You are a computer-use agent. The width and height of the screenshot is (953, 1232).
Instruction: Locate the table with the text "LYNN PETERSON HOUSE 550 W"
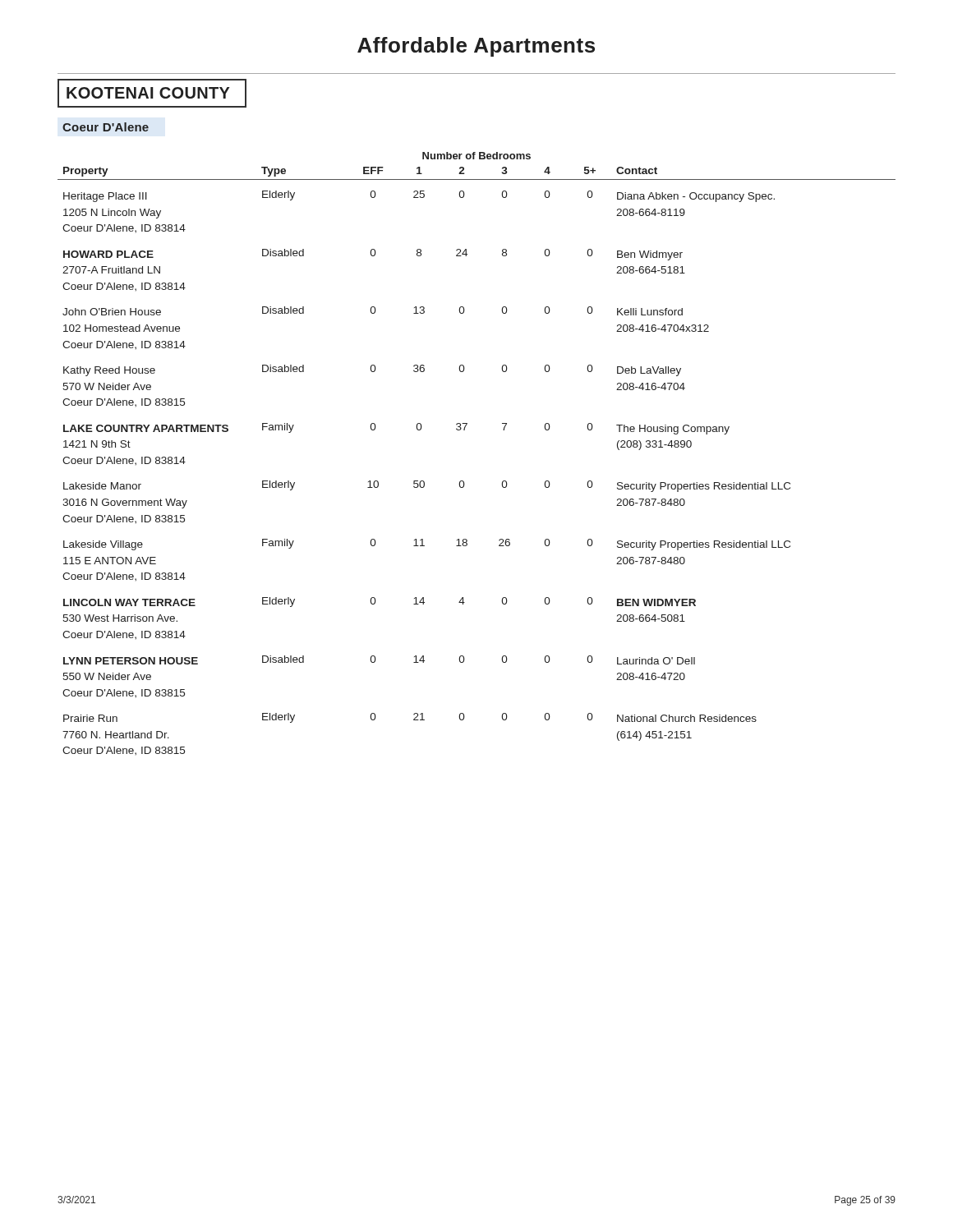[476, 454]
